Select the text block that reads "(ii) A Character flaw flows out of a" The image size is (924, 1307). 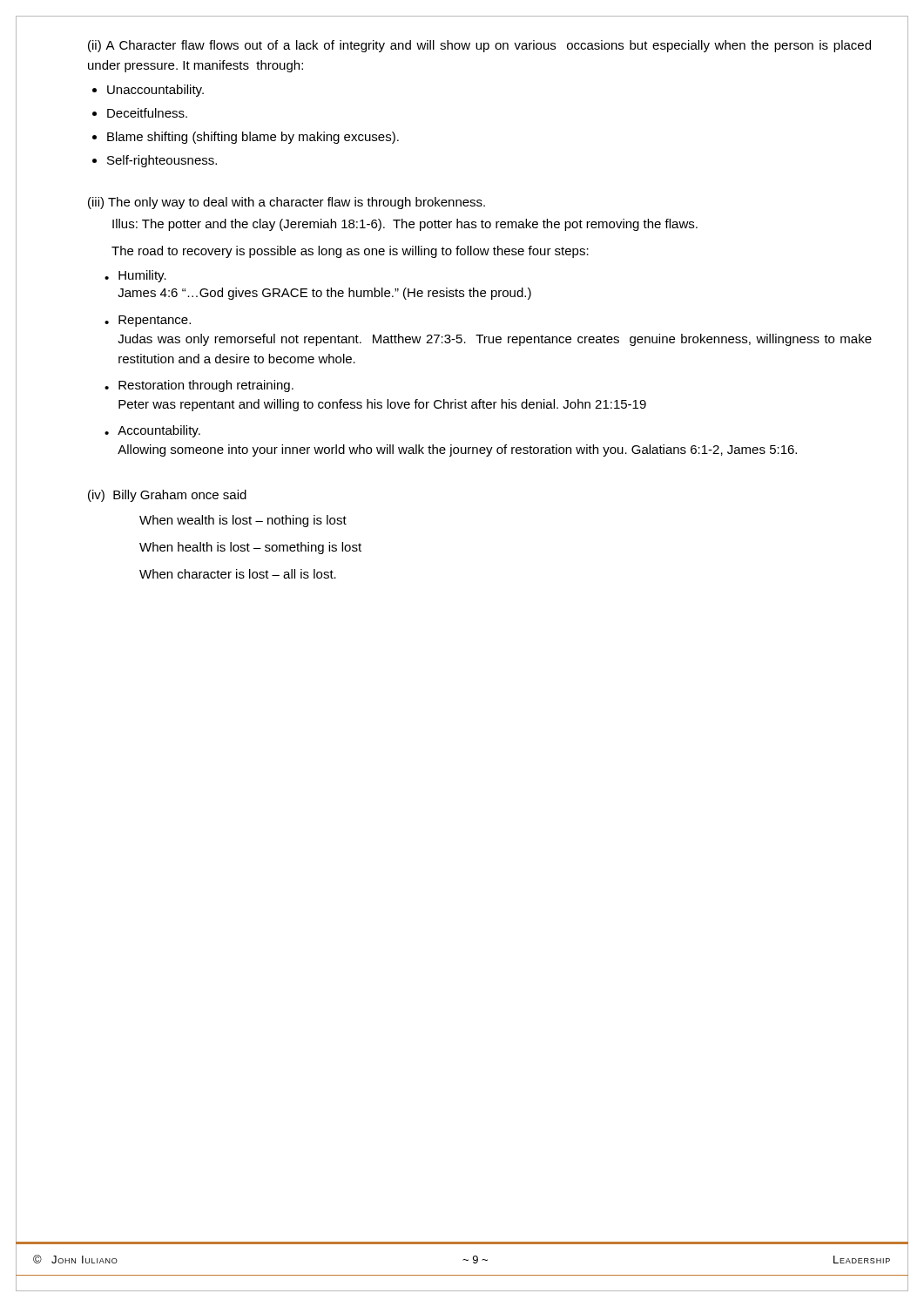click(x=479, y=46)
